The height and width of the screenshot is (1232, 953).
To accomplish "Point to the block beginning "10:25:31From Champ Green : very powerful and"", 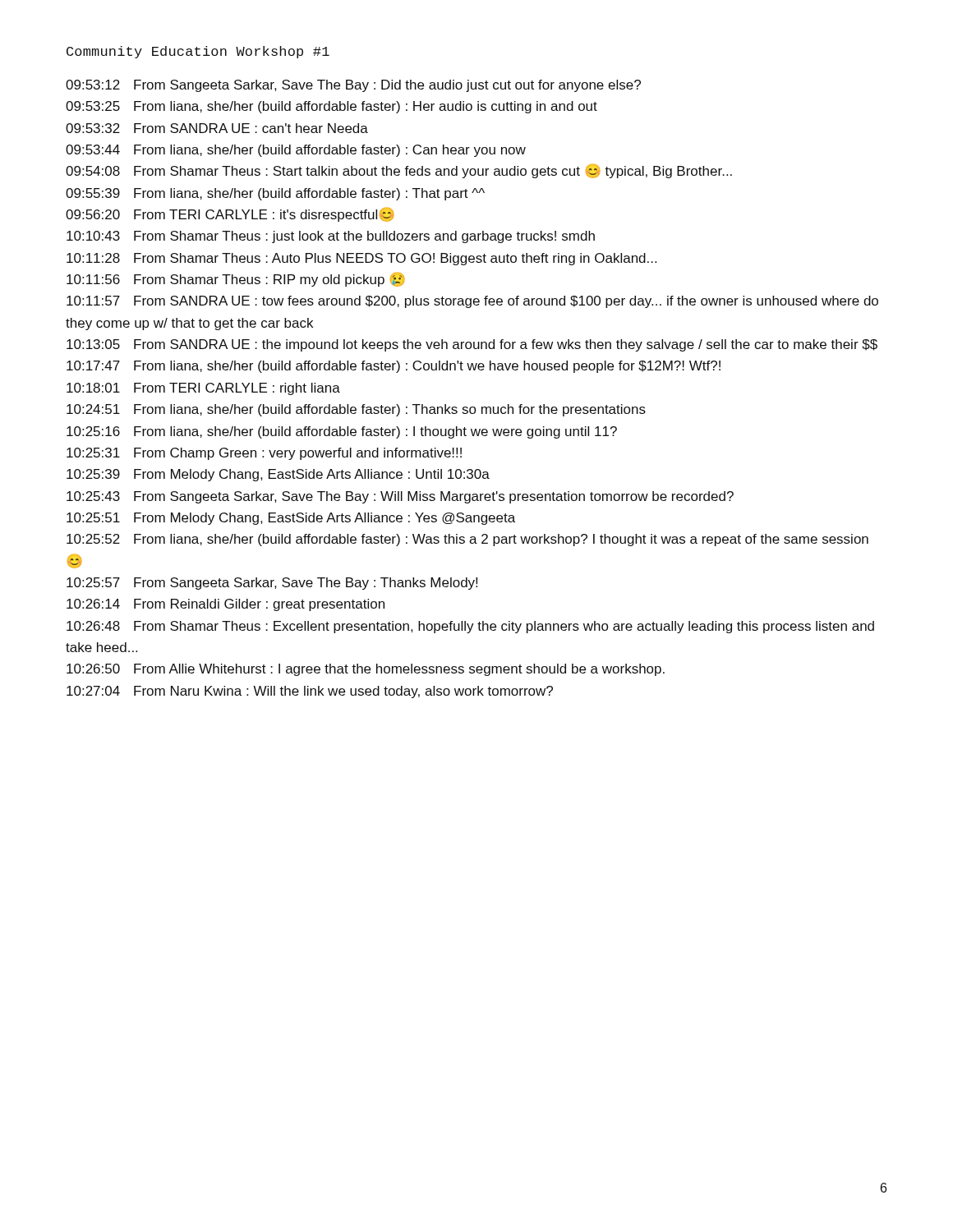I will 264,453.
